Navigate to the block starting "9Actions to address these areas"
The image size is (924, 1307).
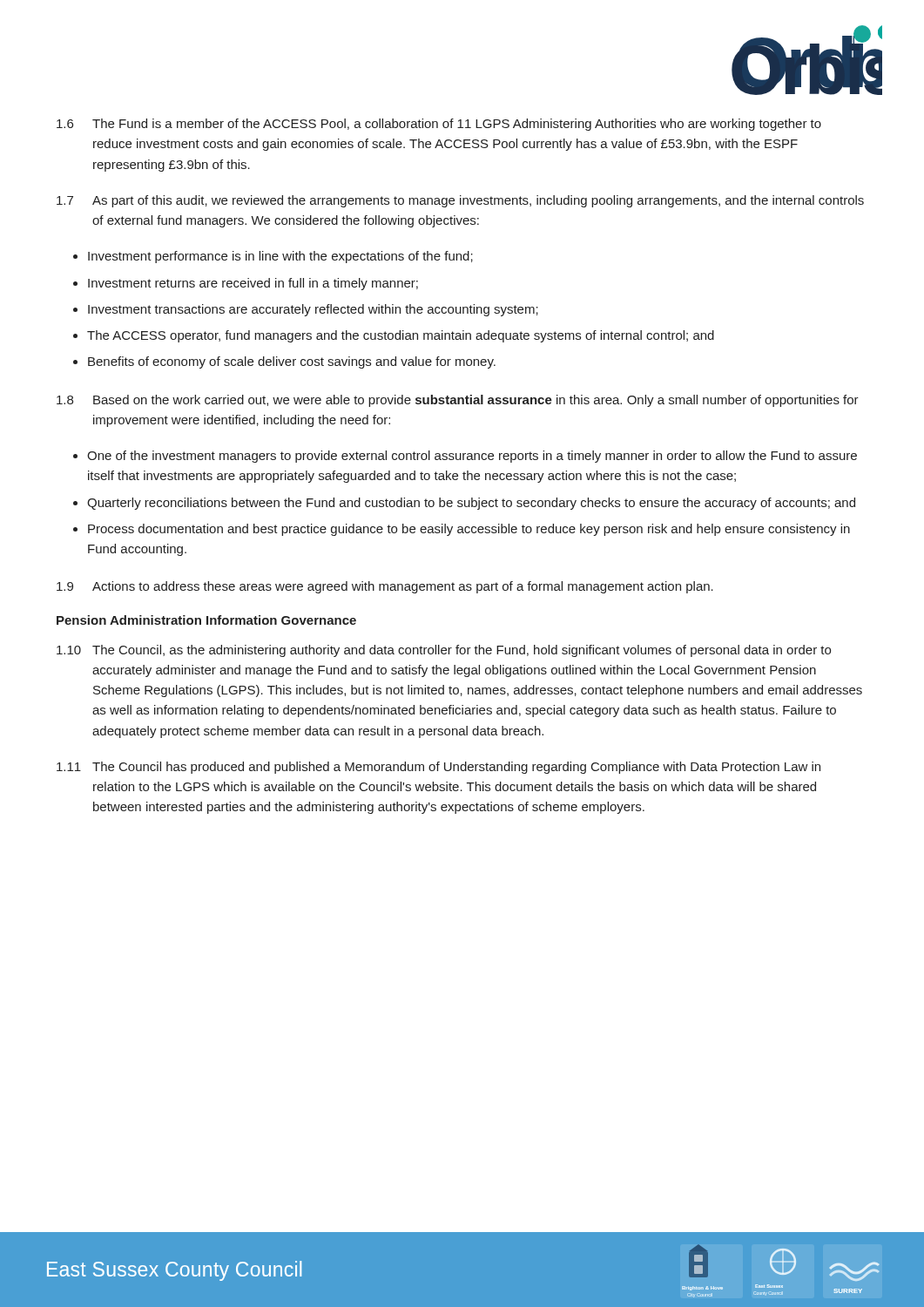coord(460,586)
